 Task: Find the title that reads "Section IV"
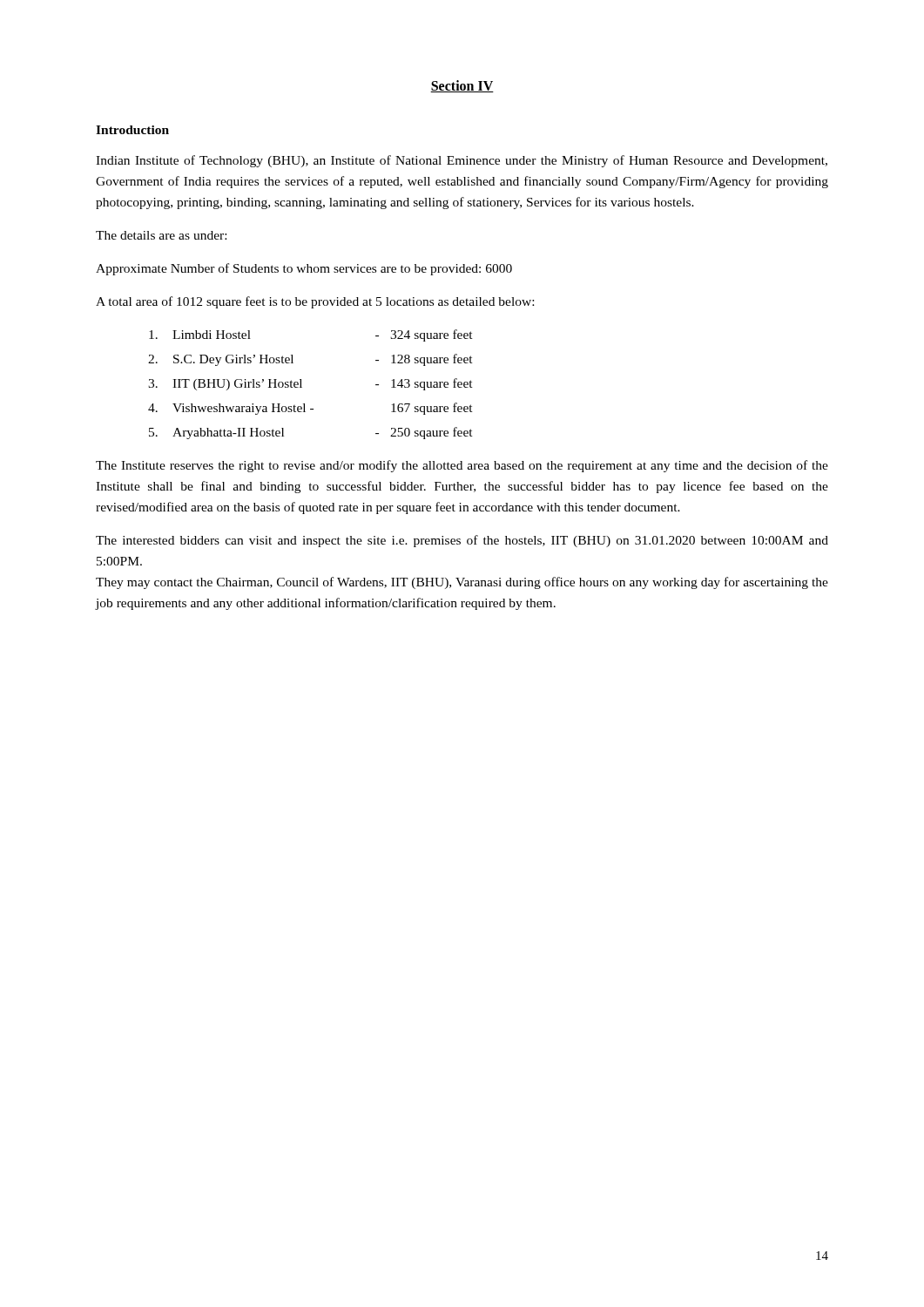coord(462,86)
